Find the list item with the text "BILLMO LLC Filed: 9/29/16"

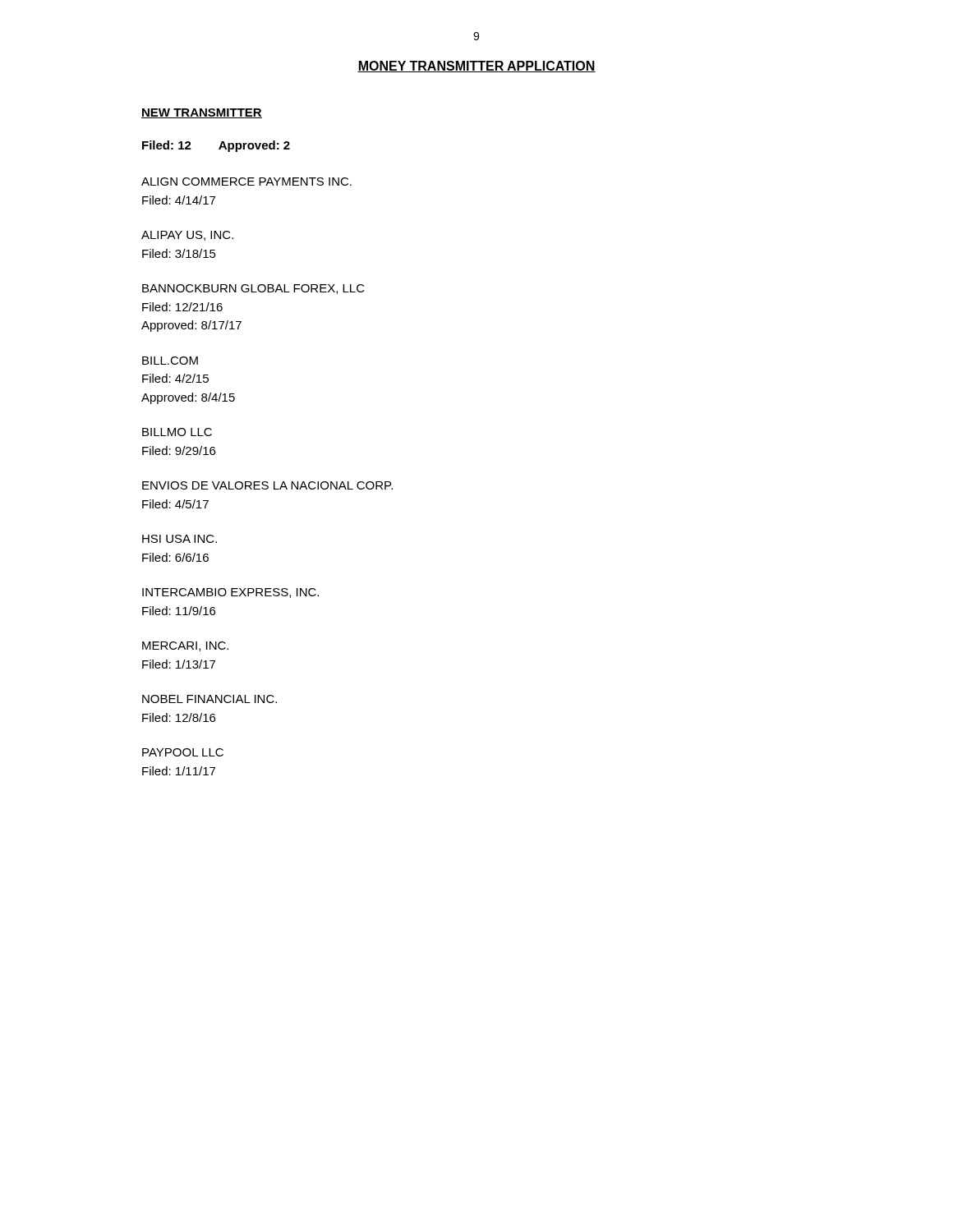coord(179,441)
